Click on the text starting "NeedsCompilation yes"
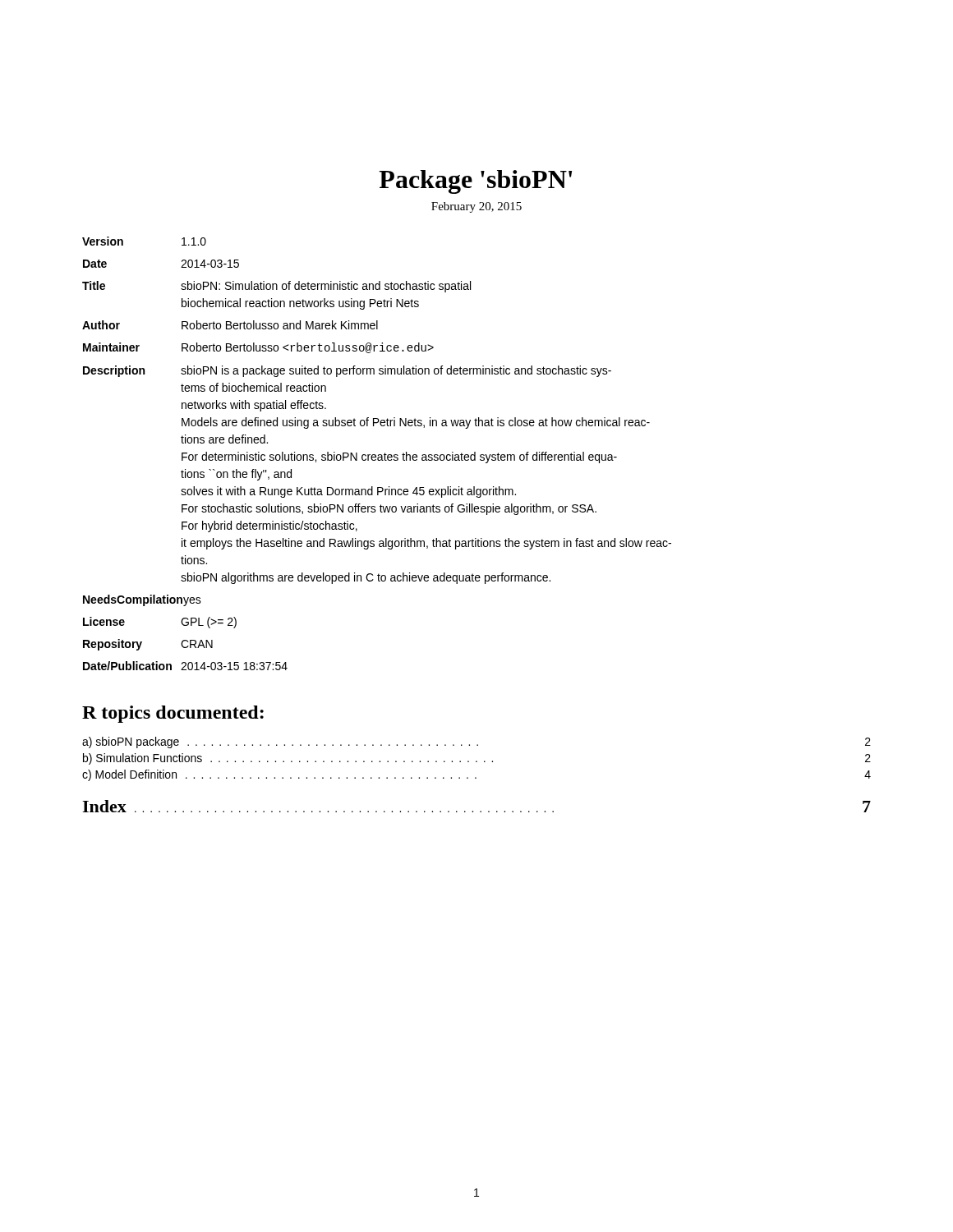This screenshot has height=1232, width=953. 142,600
